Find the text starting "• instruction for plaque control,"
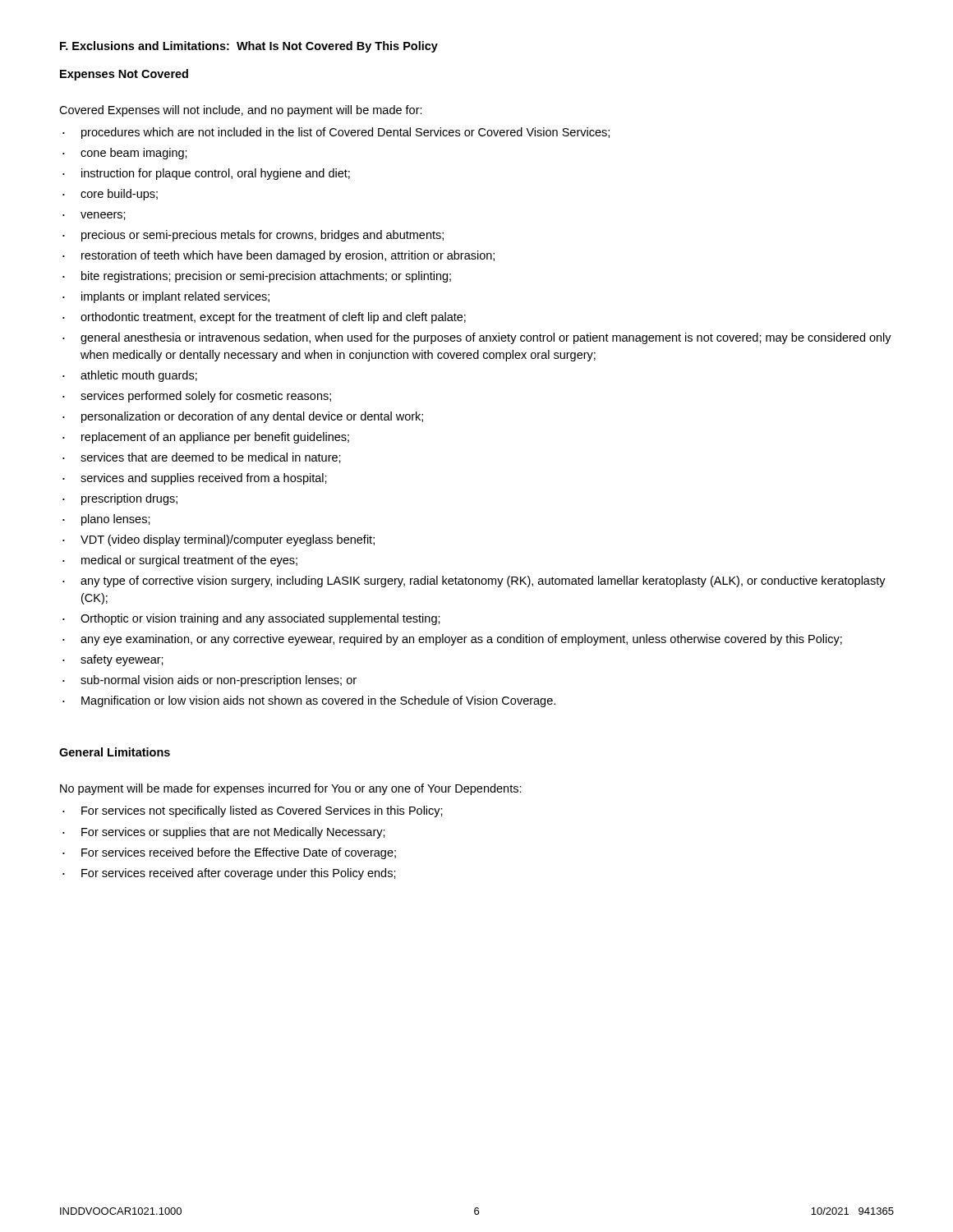This screenshot has height=1232, width=953. point(206,174)
